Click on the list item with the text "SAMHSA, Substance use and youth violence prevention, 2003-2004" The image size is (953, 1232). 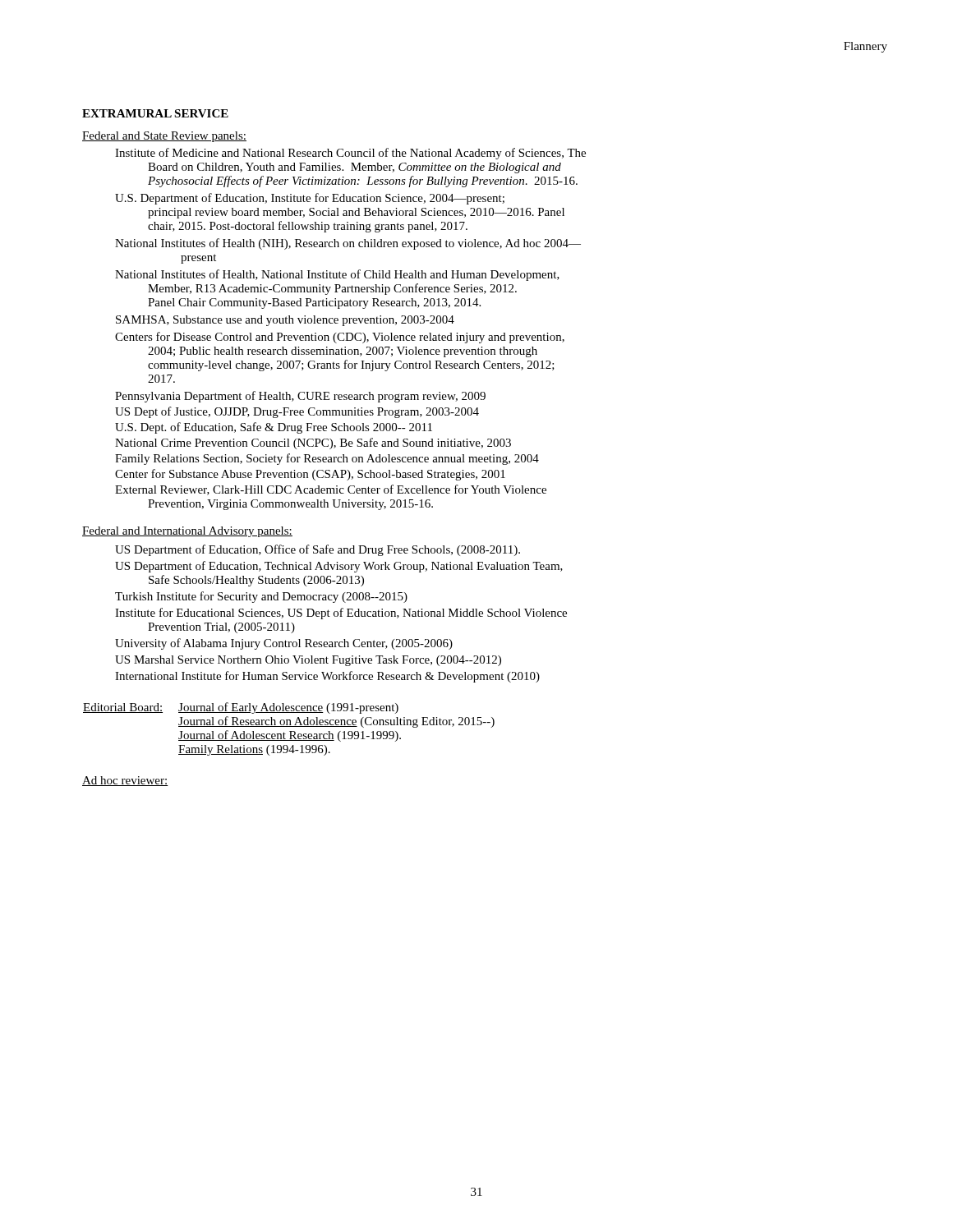285,320
